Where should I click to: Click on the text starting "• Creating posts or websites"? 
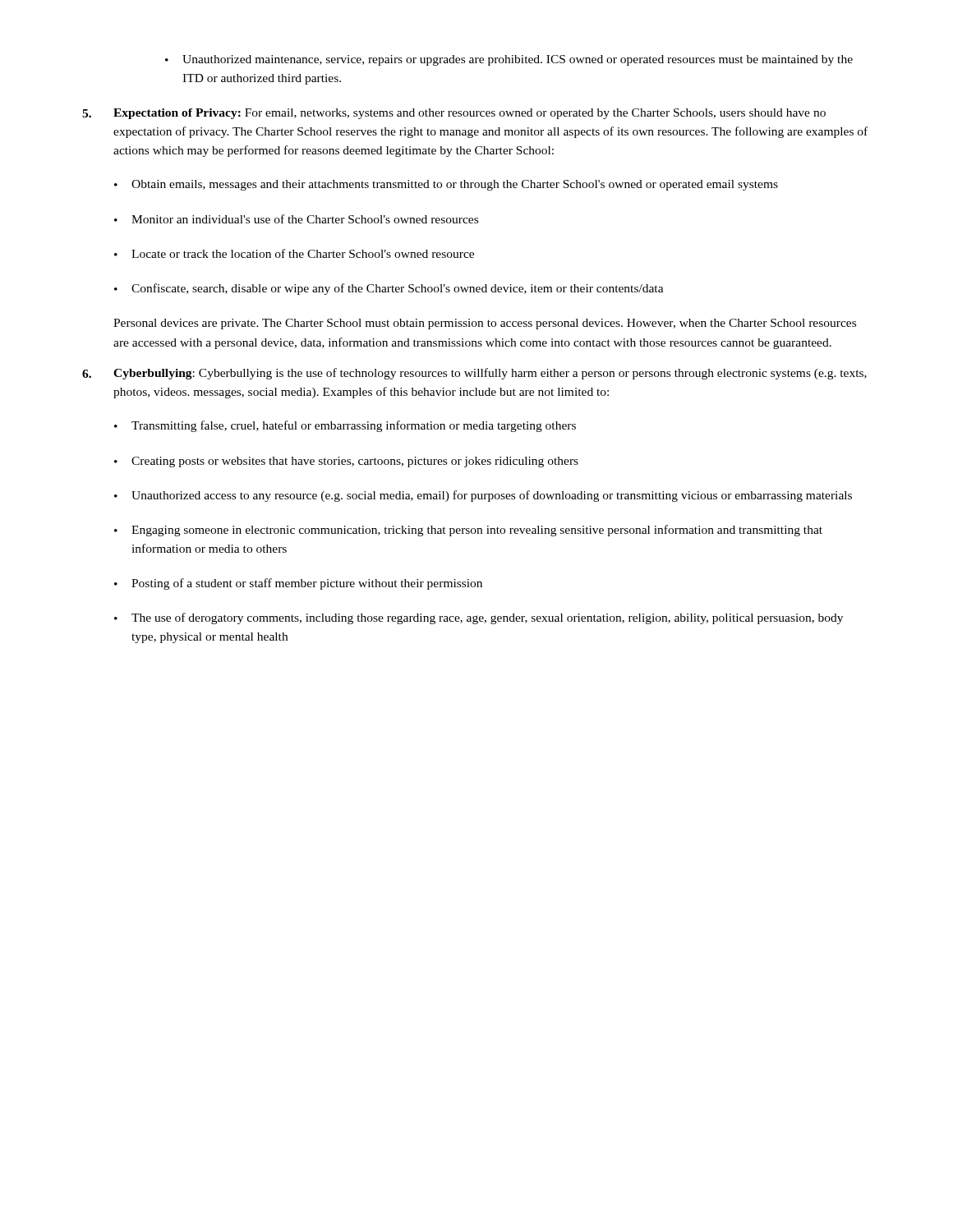[x=492, y=460]
